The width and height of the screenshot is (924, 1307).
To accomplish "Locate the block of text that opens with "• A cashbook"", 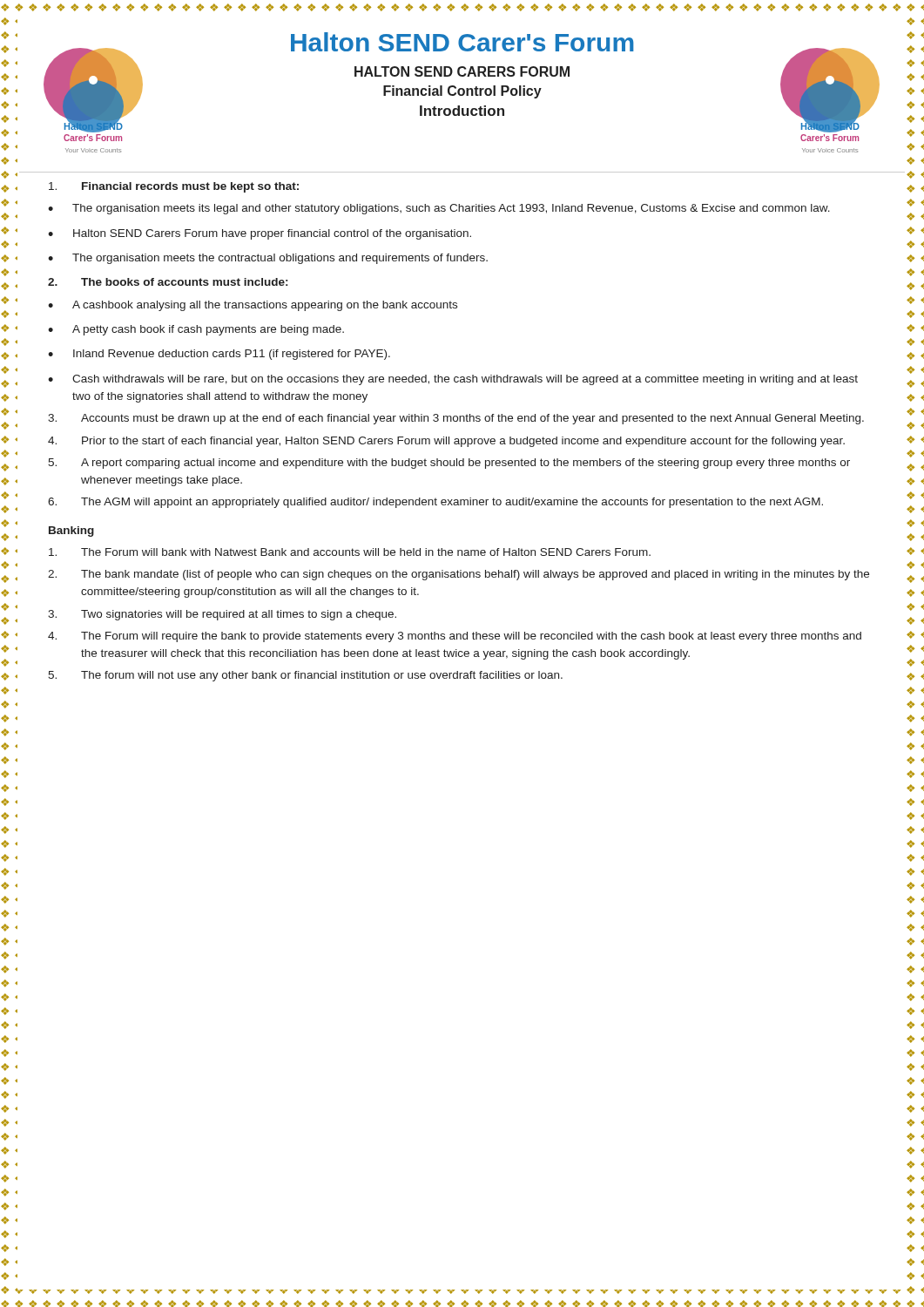I will point(462,306).
